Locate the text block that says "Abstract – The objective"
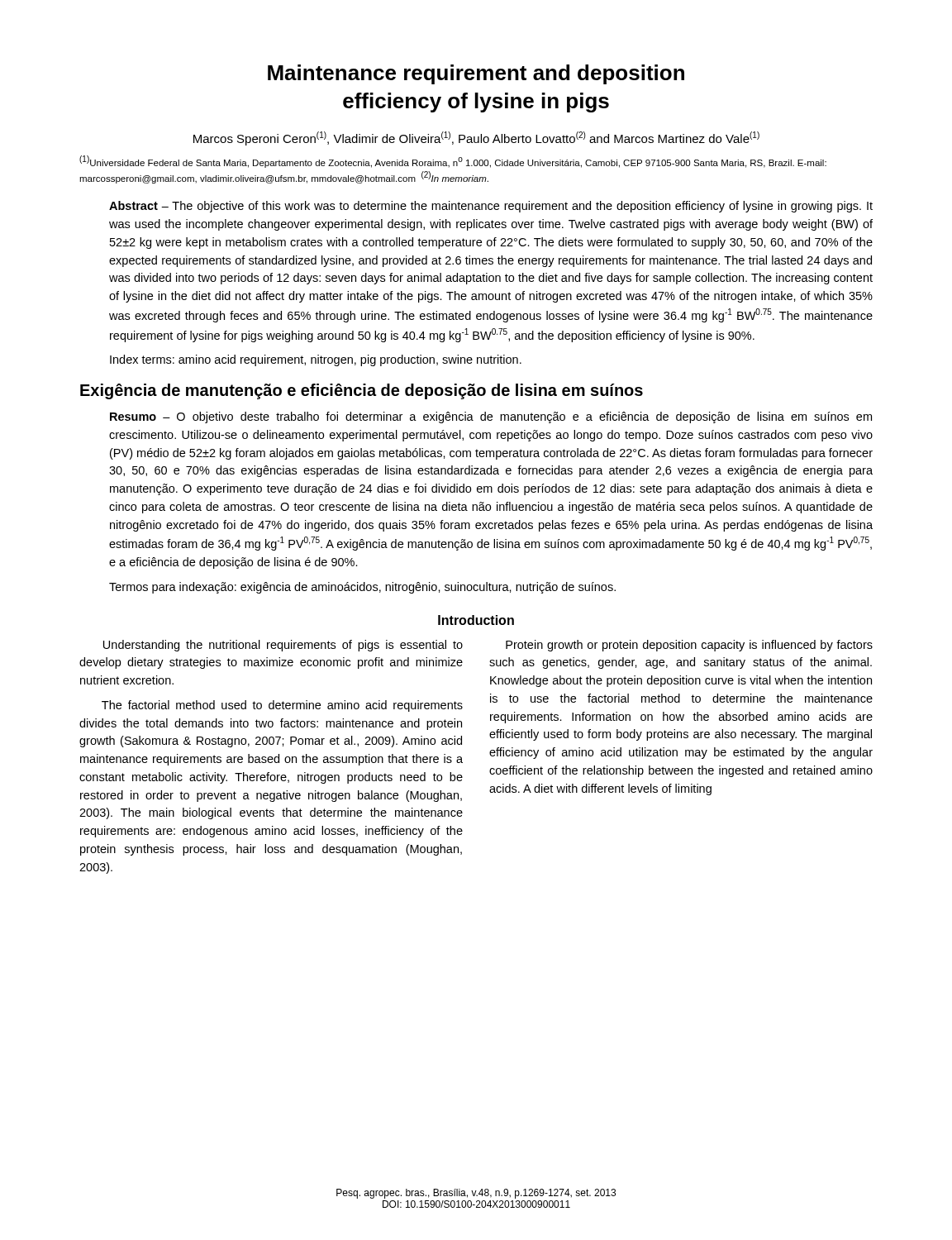 point(491,271)
